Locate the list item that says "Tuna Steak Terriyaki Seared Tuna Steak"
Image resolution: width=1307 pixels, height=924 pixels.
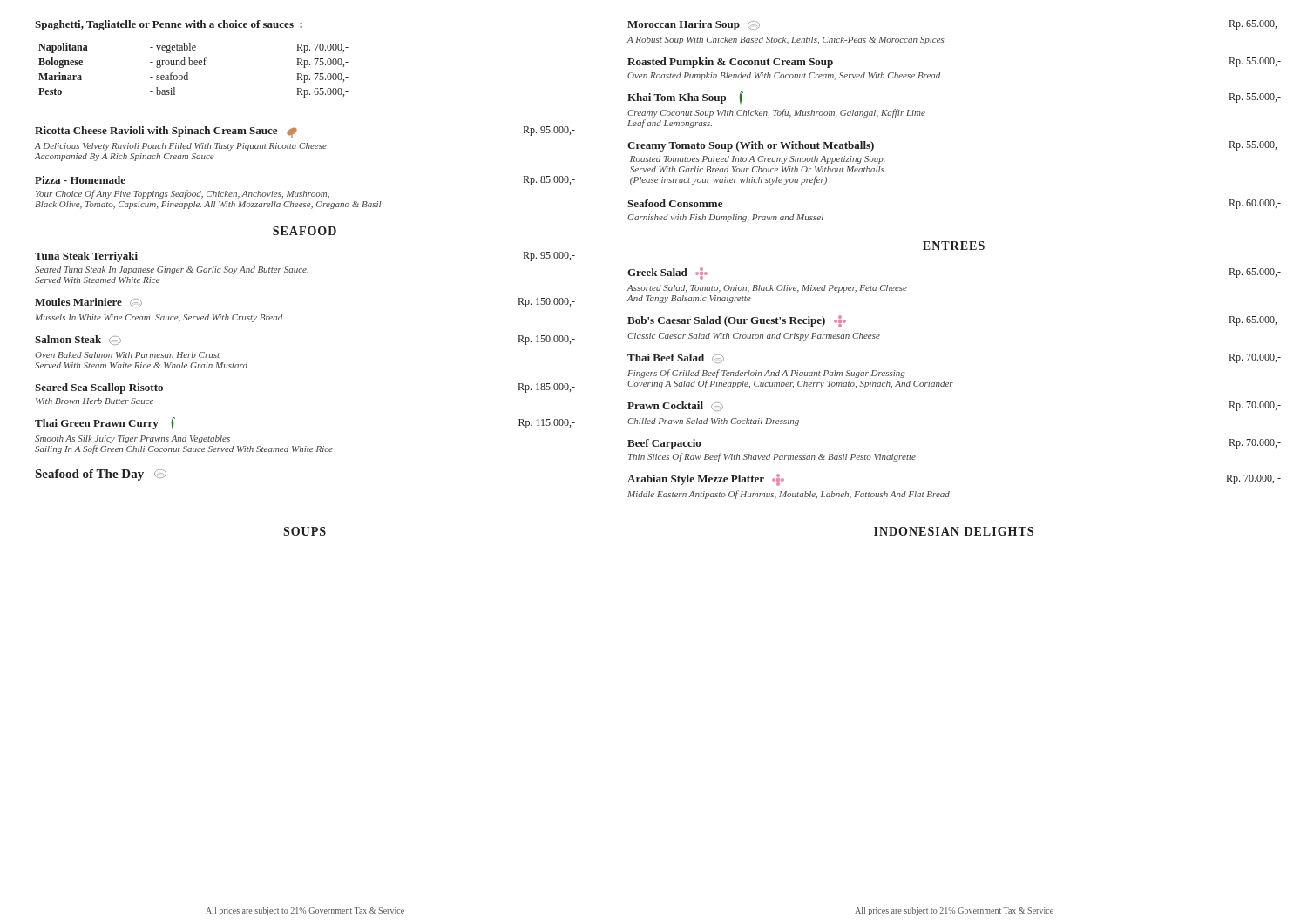click(x=305, y=267)
